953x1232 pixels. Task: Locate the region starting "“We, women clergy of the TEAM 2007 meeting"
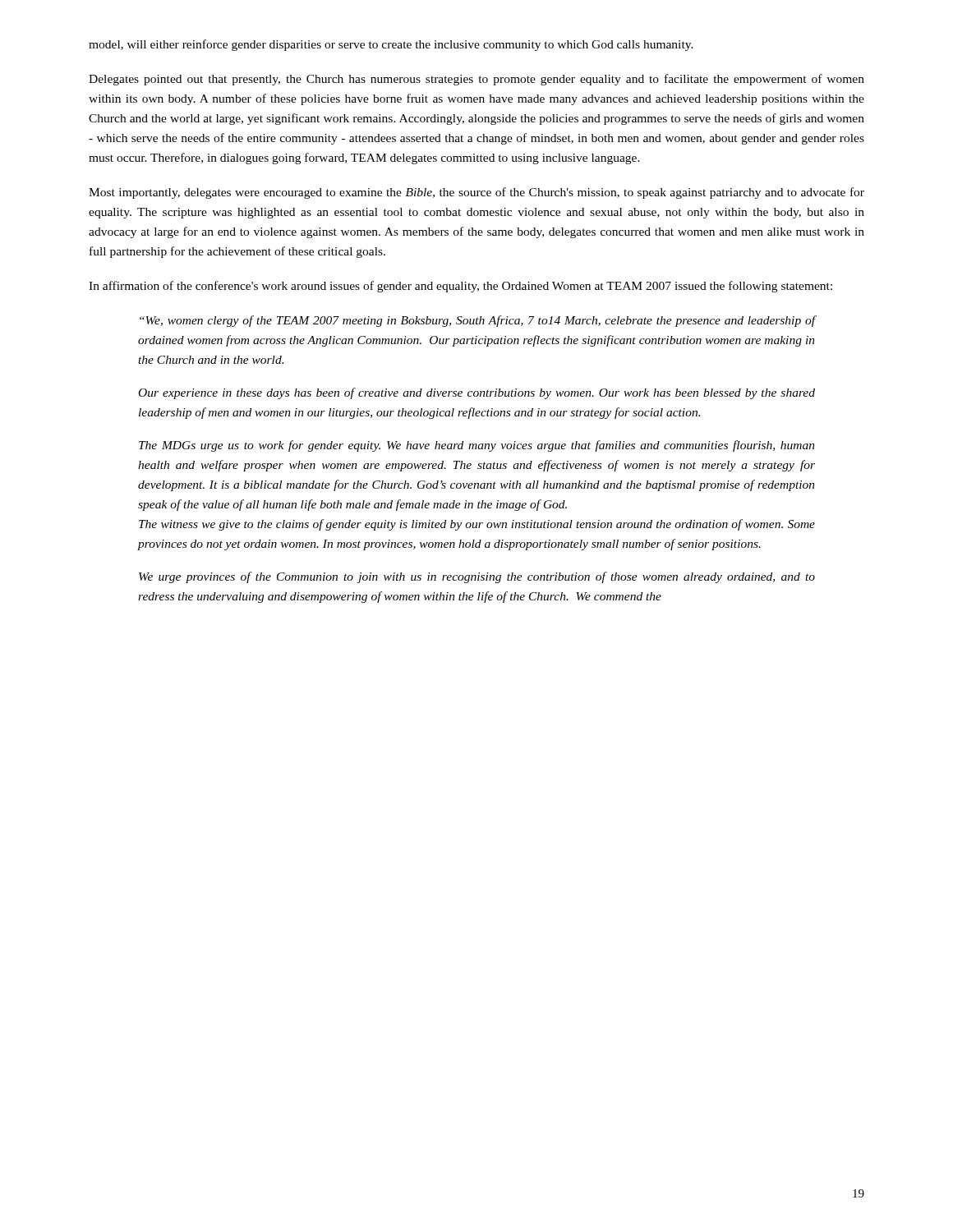pyautogui.click(x=476, y=340)
